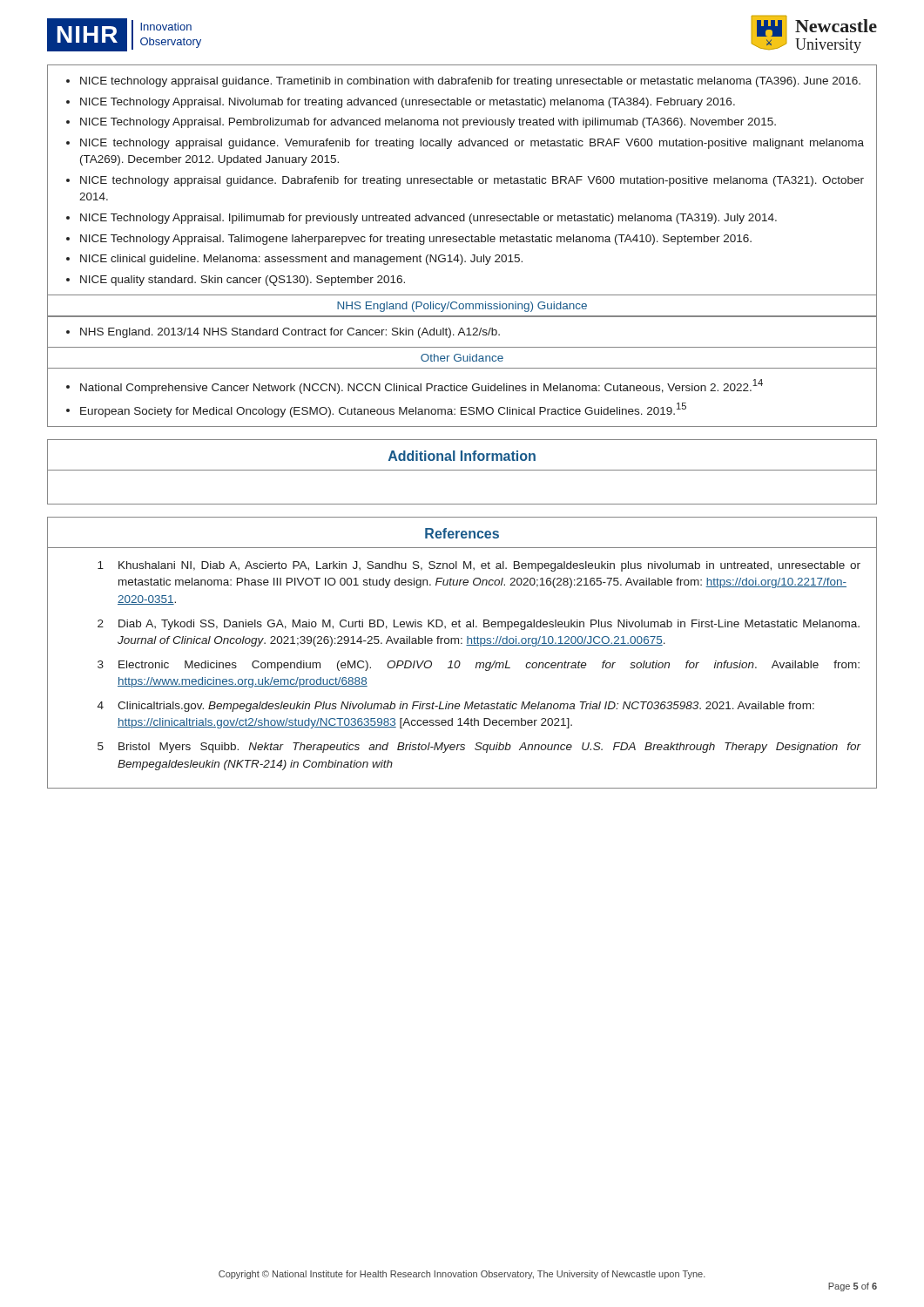Find "NICE quality standard. Skin cancer (QS130). September 2016." on this page
Viewport: 924px width, 1307px height.
(243, 279)
